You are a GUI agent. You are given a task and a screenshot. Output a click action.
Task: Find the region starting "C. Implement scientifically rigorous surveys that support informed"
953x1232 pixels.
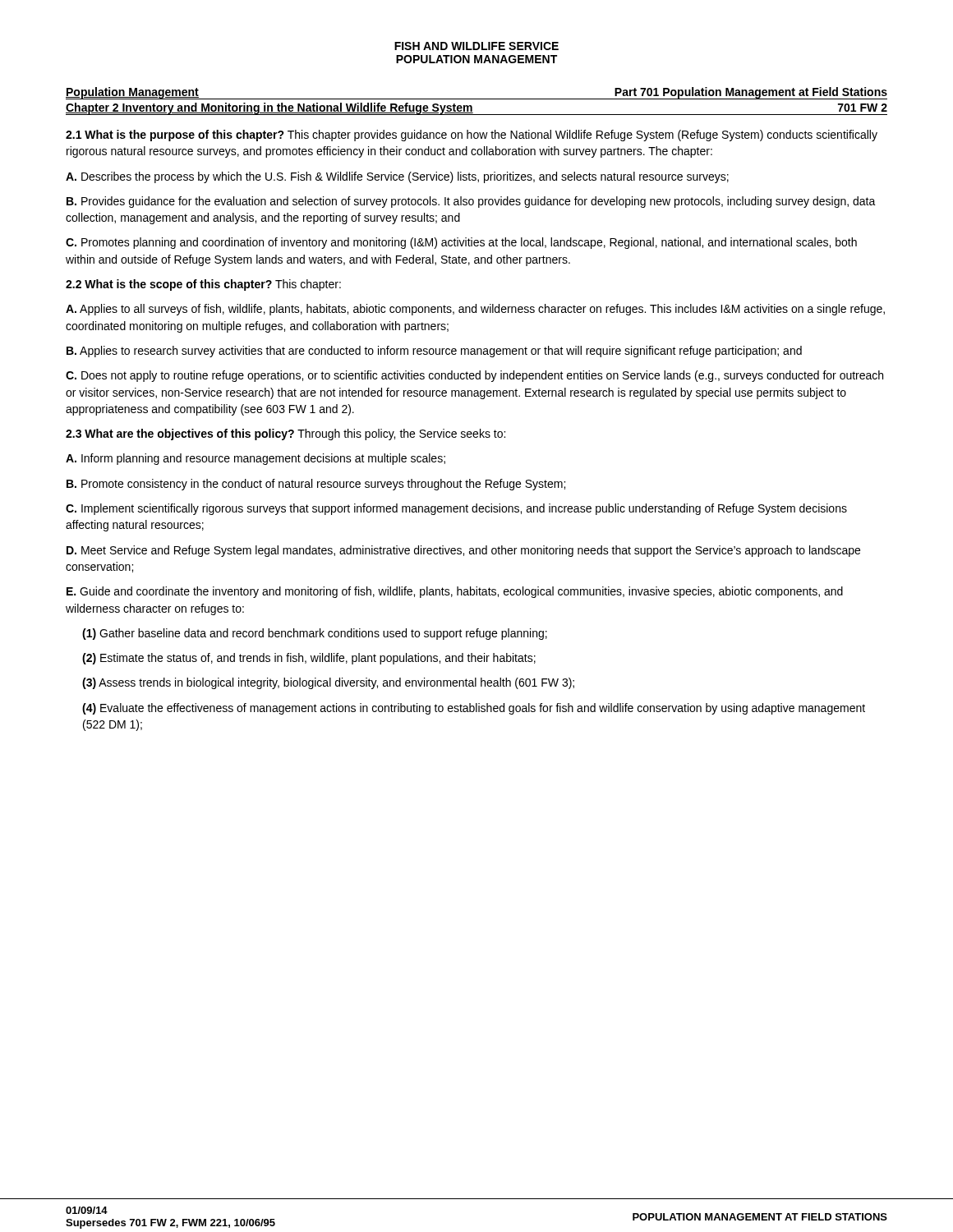tap(456, 517)
